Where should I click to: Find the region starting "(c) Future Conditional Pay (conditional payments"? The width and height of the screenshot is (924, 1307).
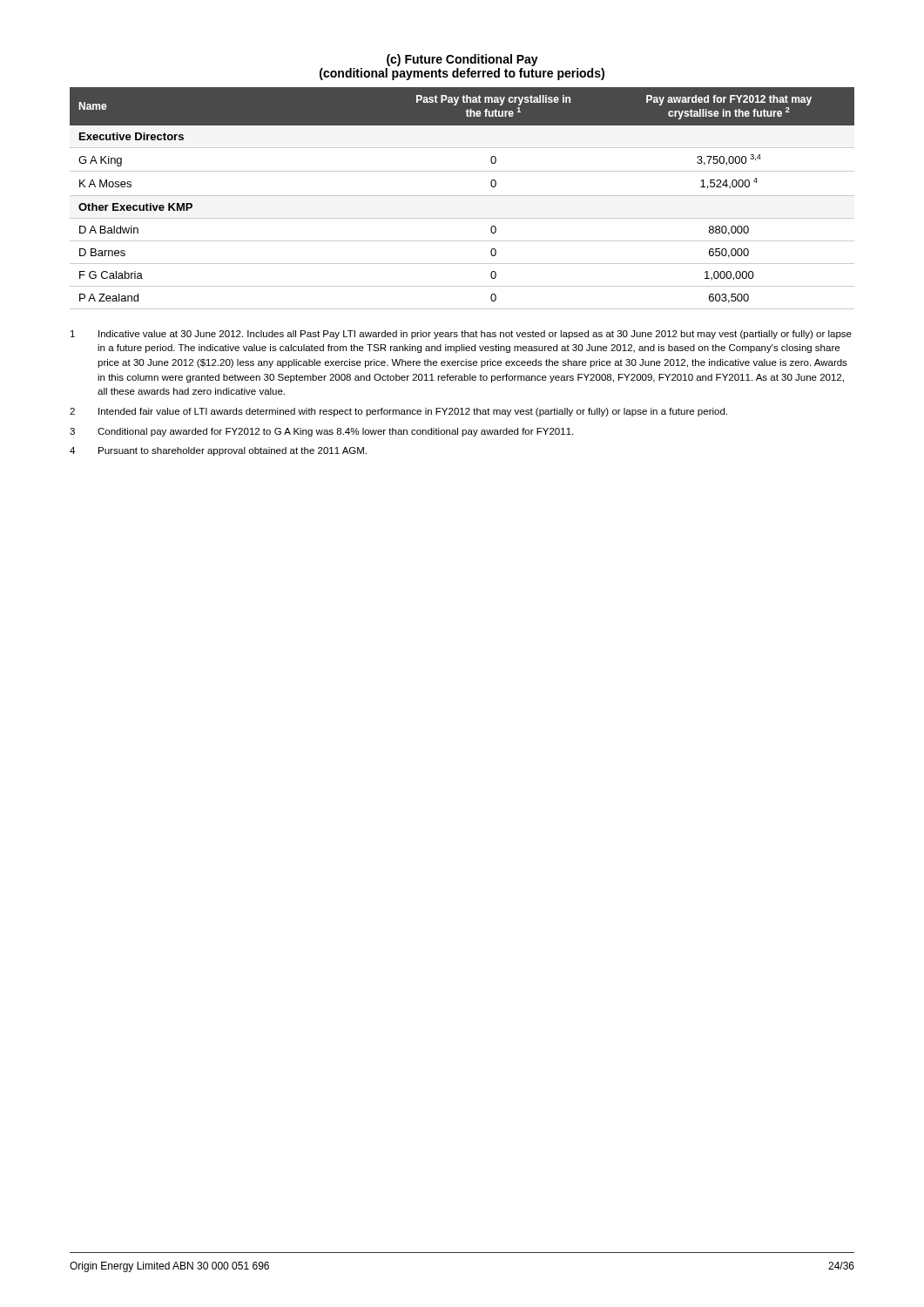462,66
